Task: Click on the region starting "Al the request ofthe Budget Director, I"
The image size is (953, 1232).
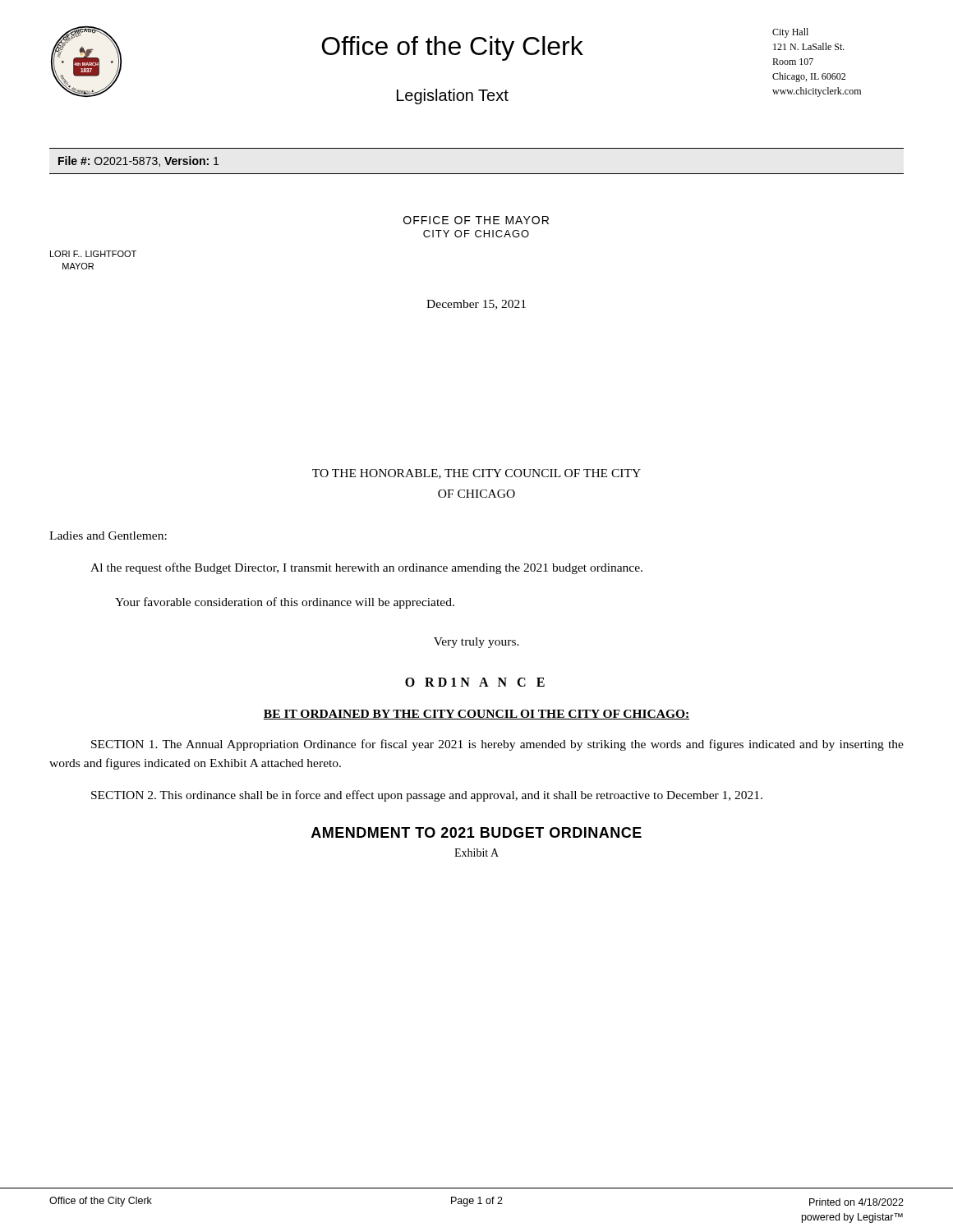Action: [367, 567]
